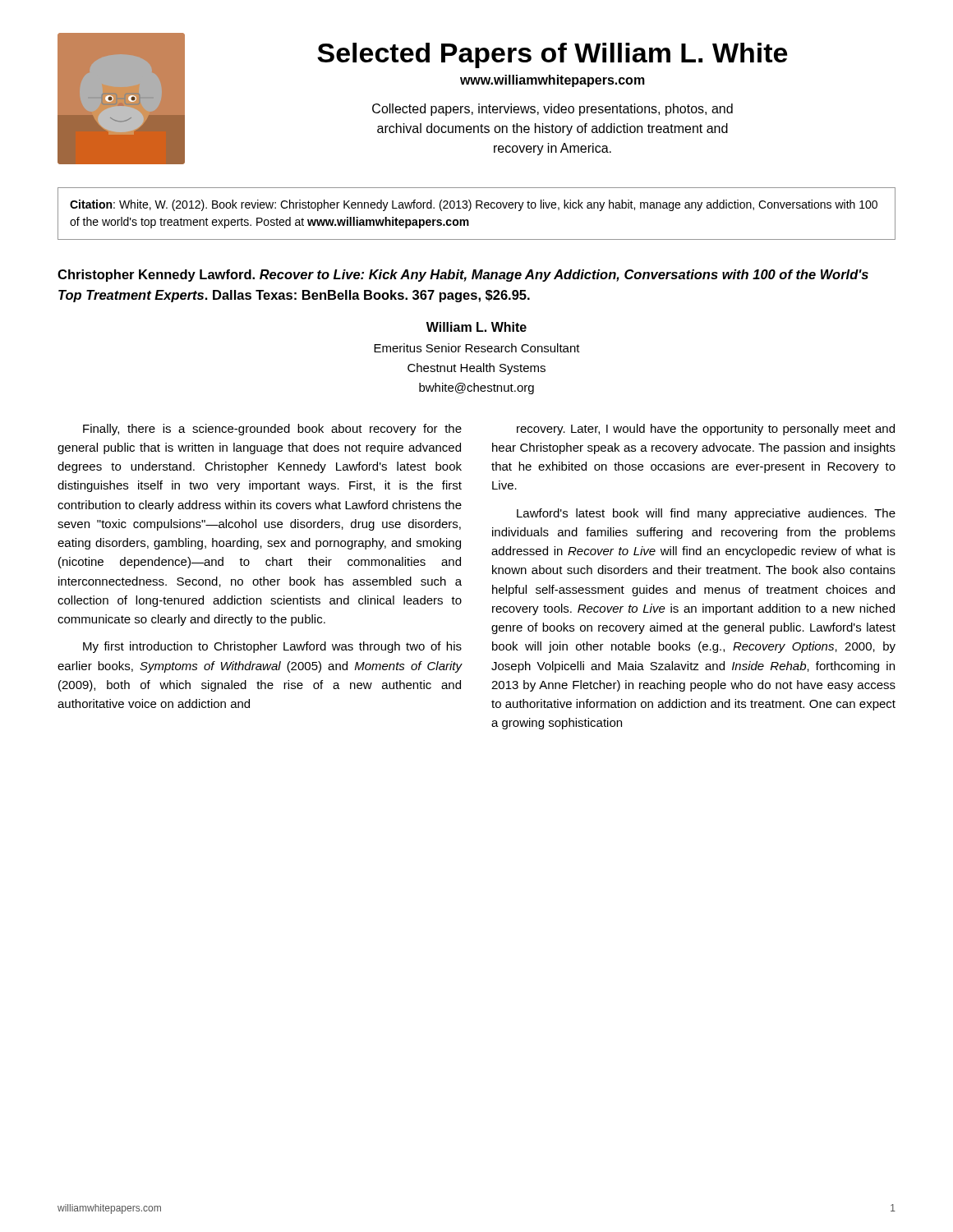Select the block starting "Citation: White, W. (2012). Book review: Christopher"
The width and height of the screenshot is (953, 1232).
tap(474, 213)
